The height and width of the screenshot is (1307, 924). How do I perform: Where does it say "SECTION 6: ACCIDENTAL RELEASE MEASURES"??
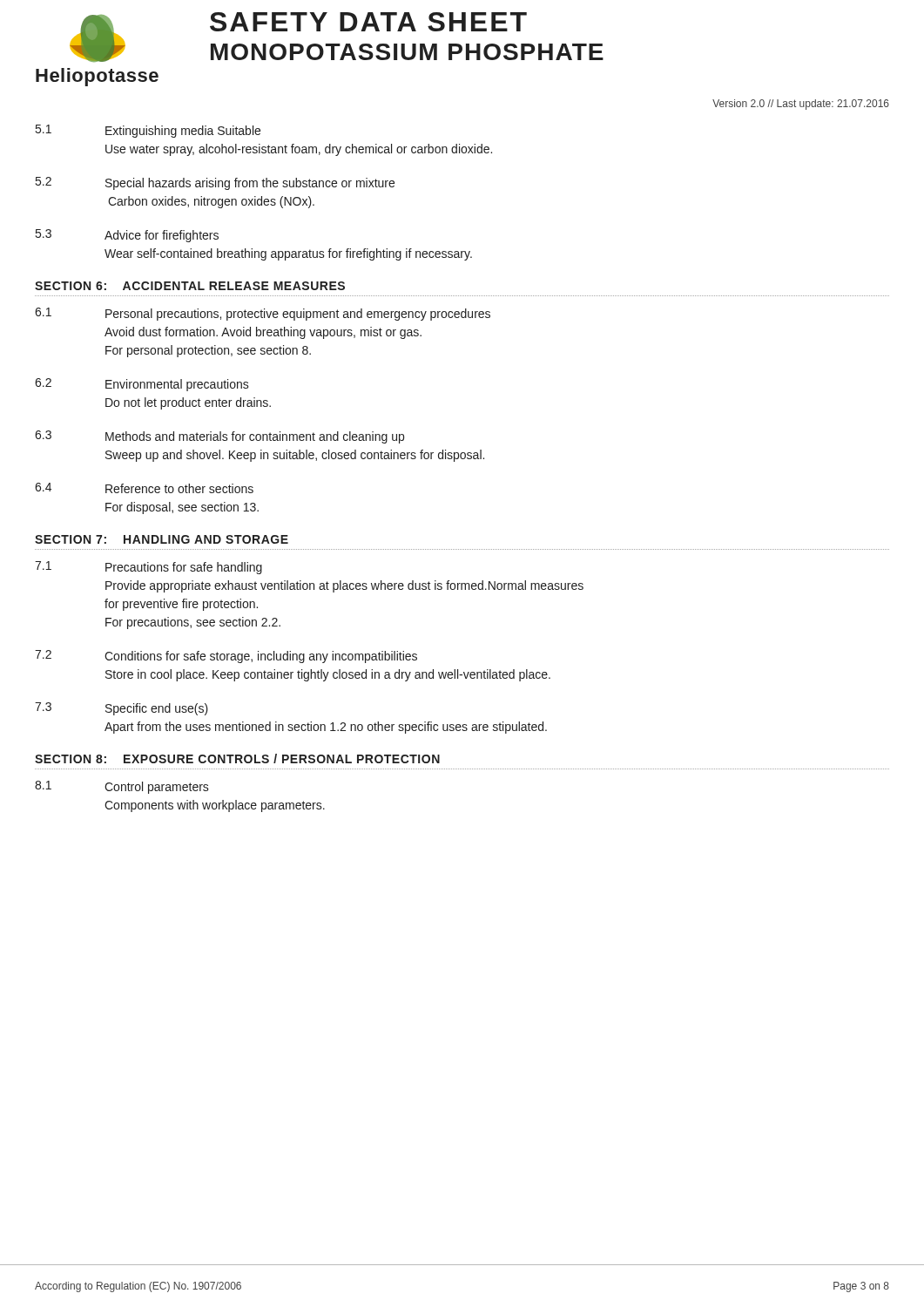click(190, 286)
